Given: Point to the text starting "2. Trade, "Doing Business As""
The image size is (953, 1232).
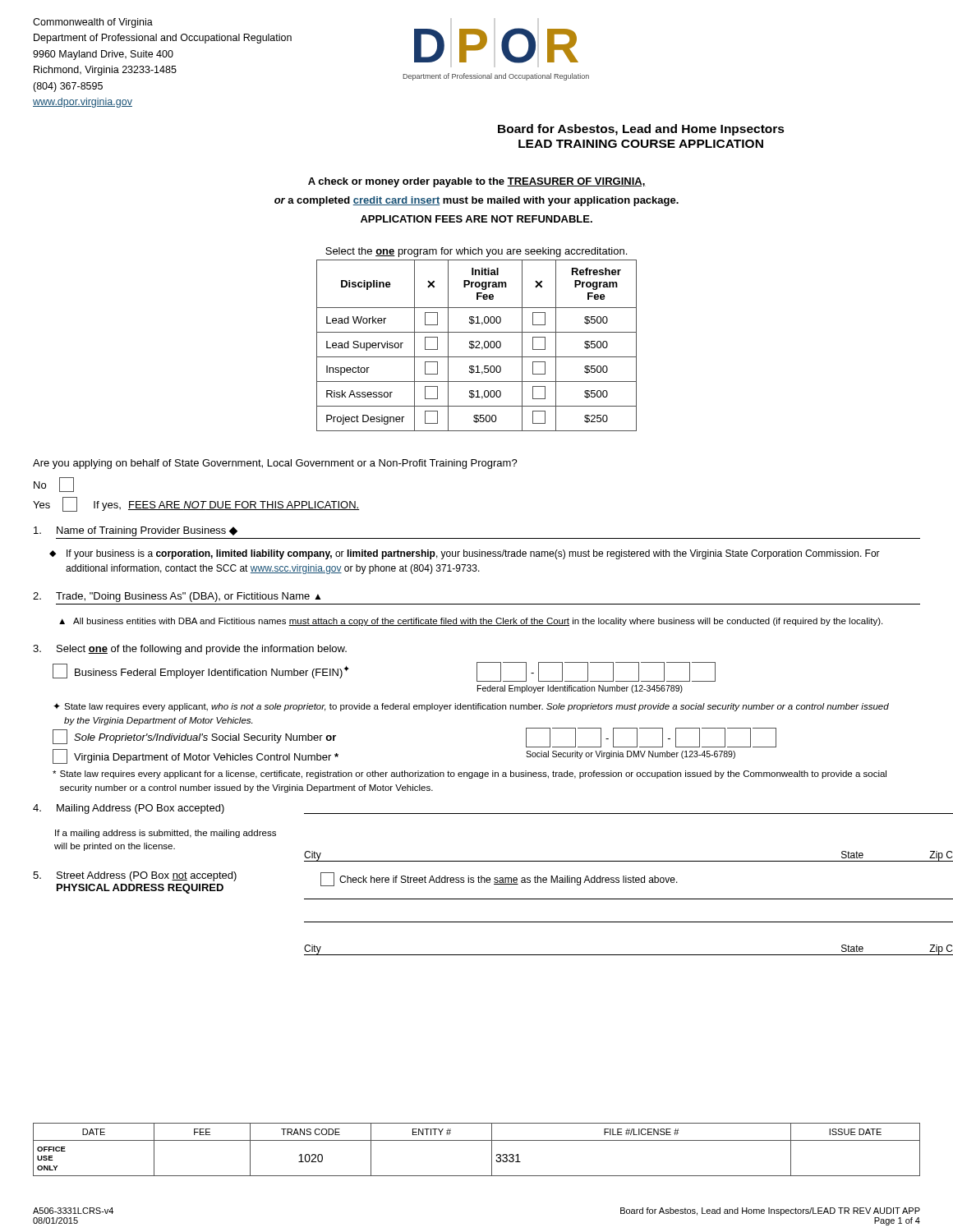Looking at the screenshot, I should pyautogui.click(x=476, y=597).
